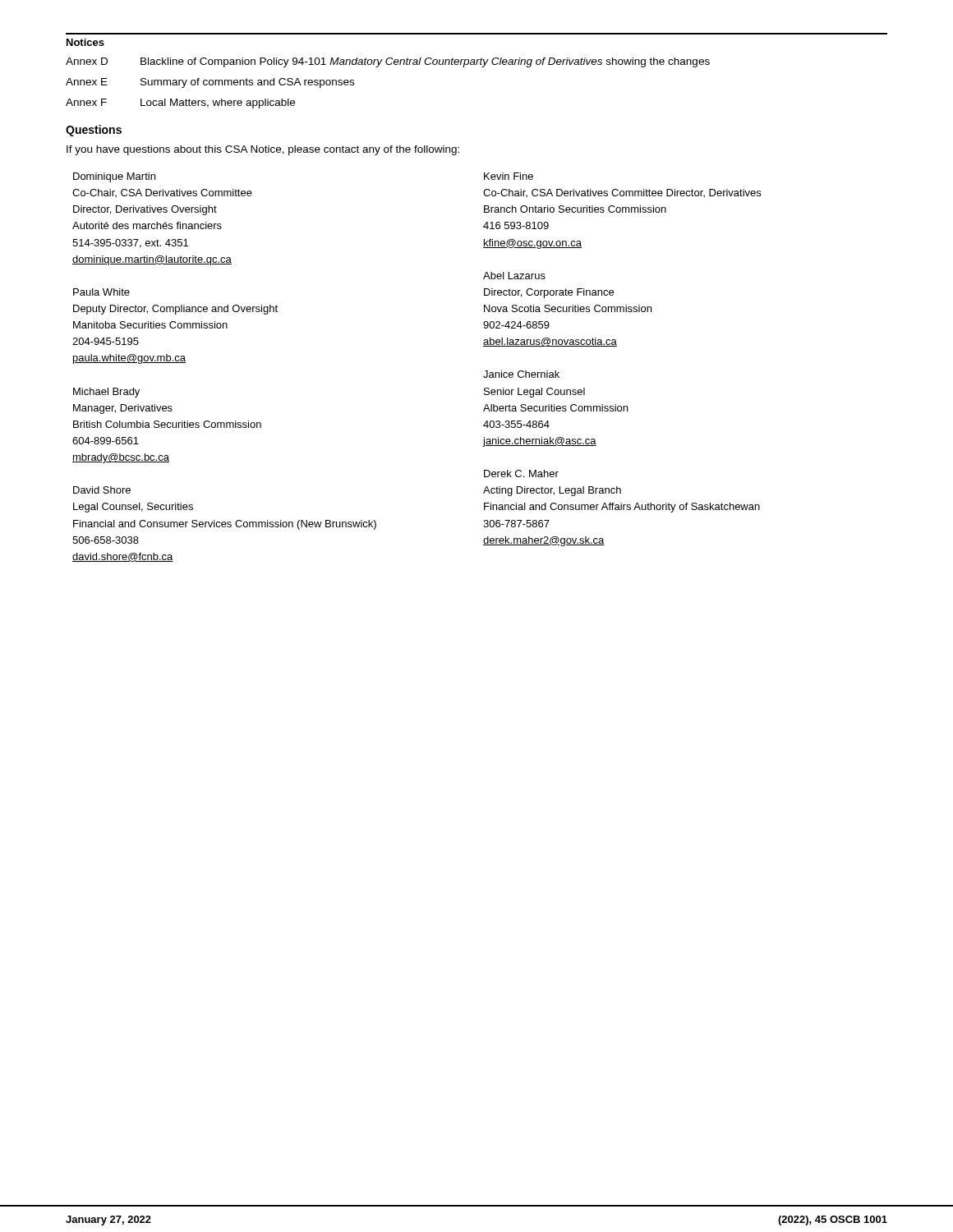Find the list item that says "Annex D Blackline of Companion Policy 94-101"
Screen dimensions: 1232x953
476,61
